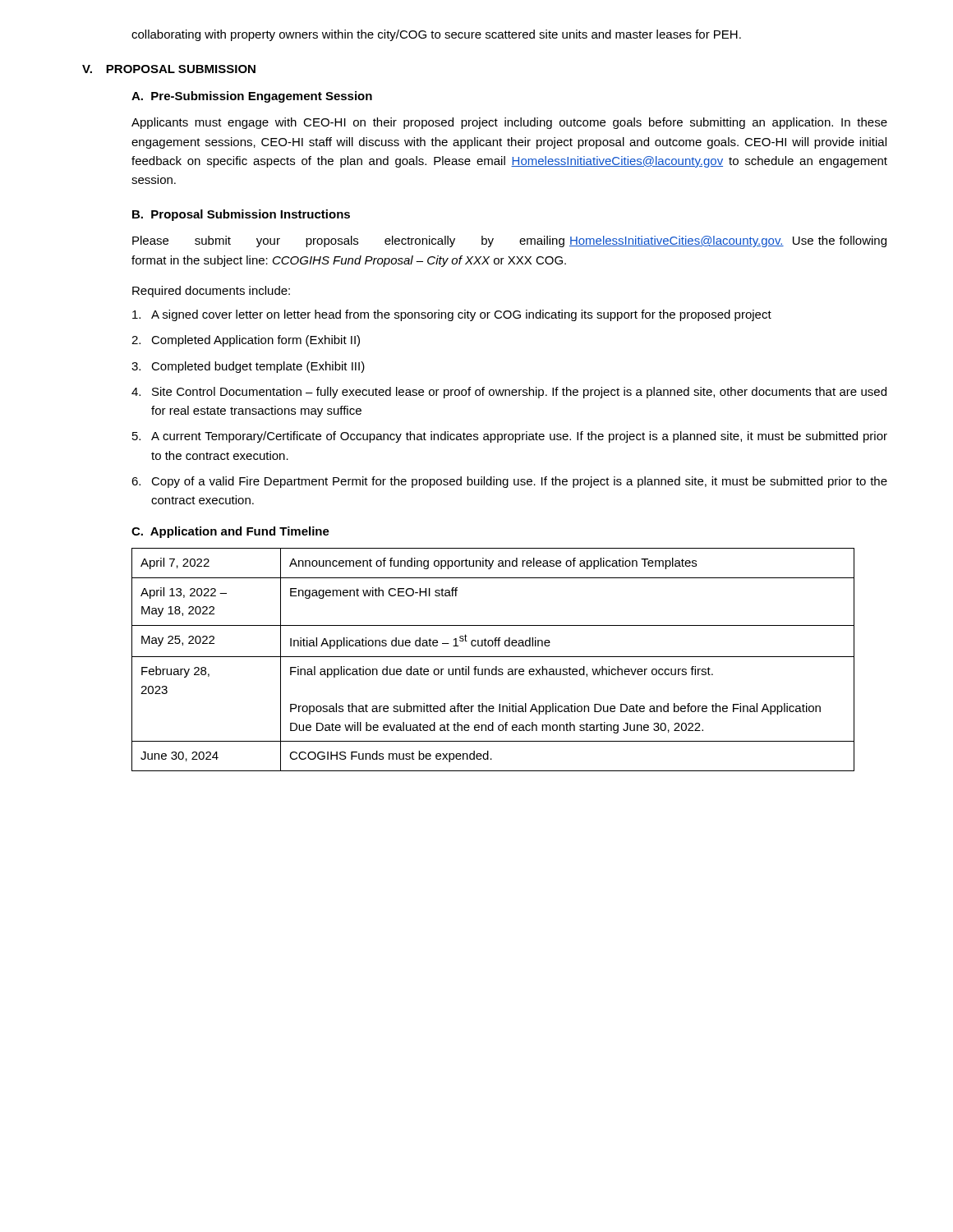Find the text block starting "A. Pre-Submission Engagement Session"

click(x=252, y=96)
